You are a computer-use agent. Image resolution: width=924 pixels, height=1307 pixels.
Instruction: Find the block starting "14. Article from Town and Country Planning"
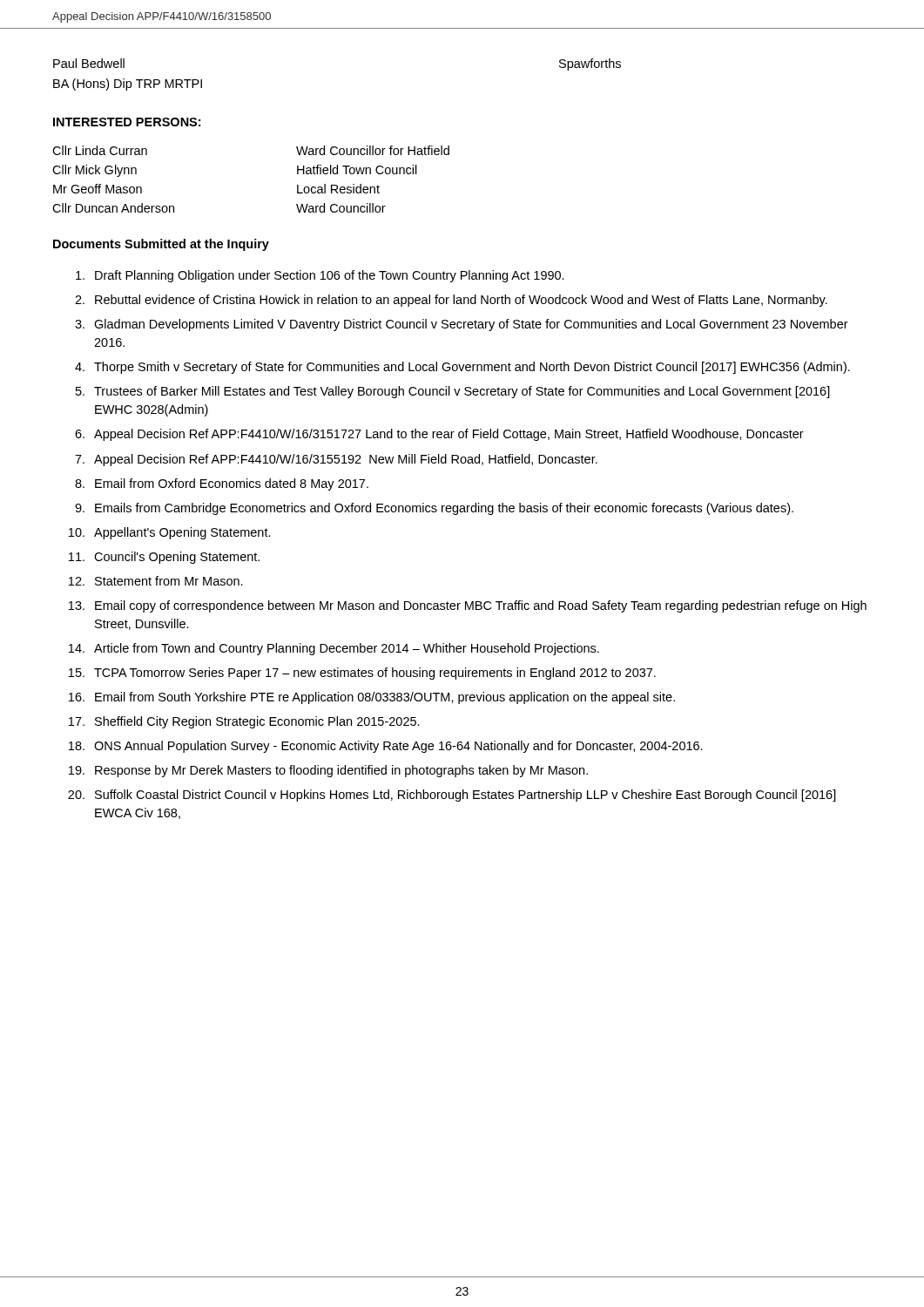tap(462, 648)
